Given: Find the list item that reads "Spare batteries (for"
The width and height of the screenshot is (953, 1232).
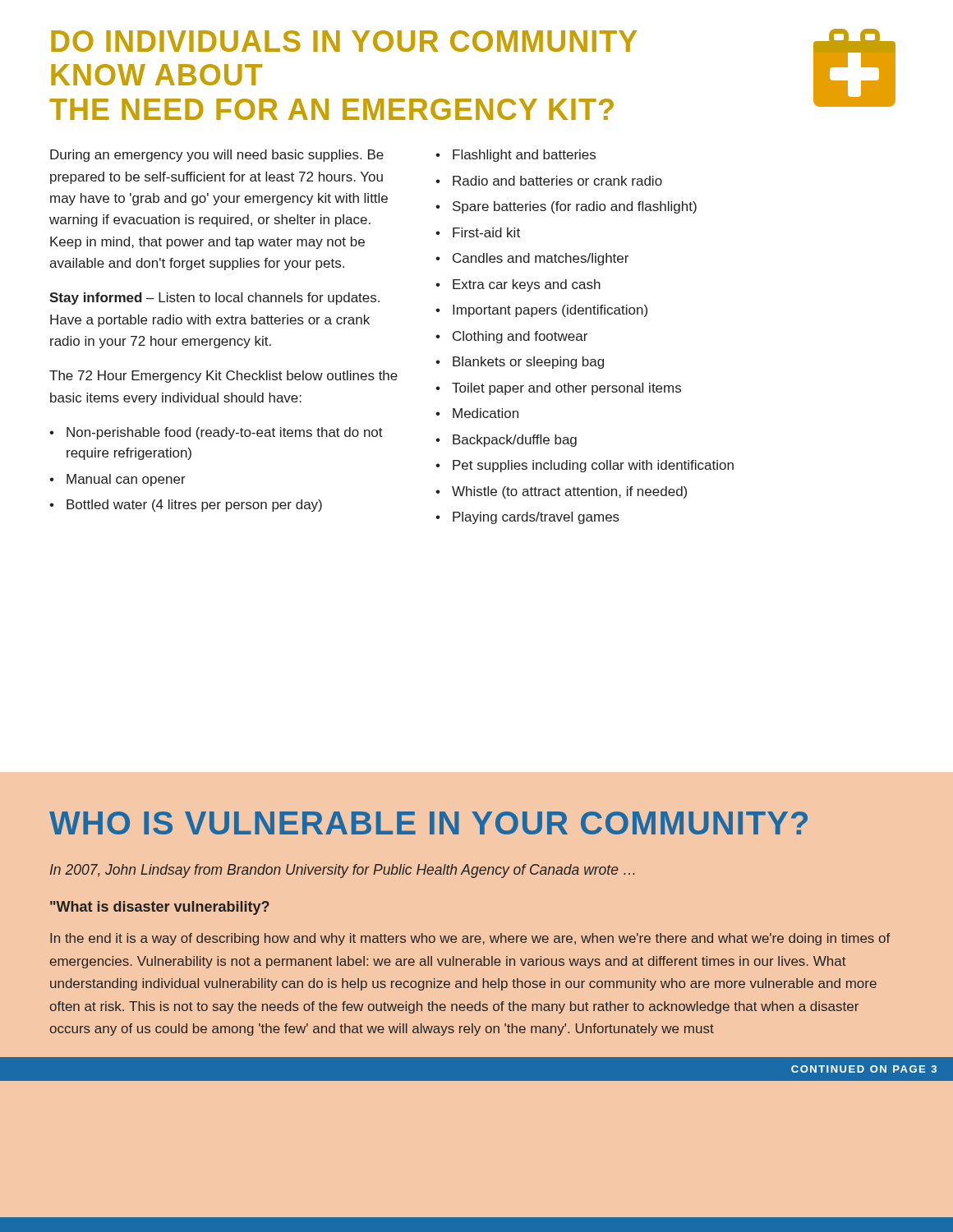Looking at the screenshot, I should coord(575,207).
